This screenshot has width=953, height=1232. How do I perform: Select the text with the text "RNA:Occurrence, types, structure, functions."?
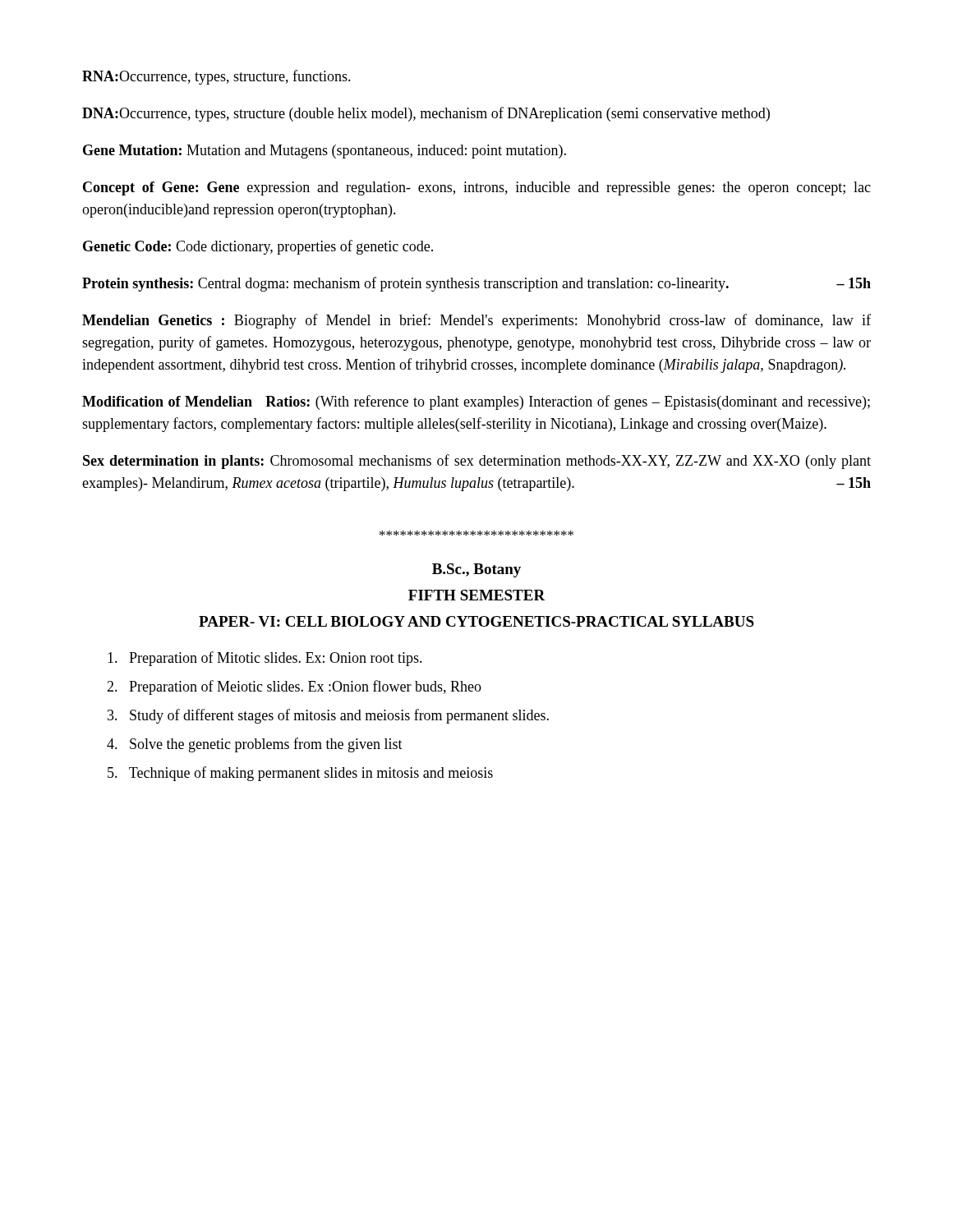coord(217,76)
